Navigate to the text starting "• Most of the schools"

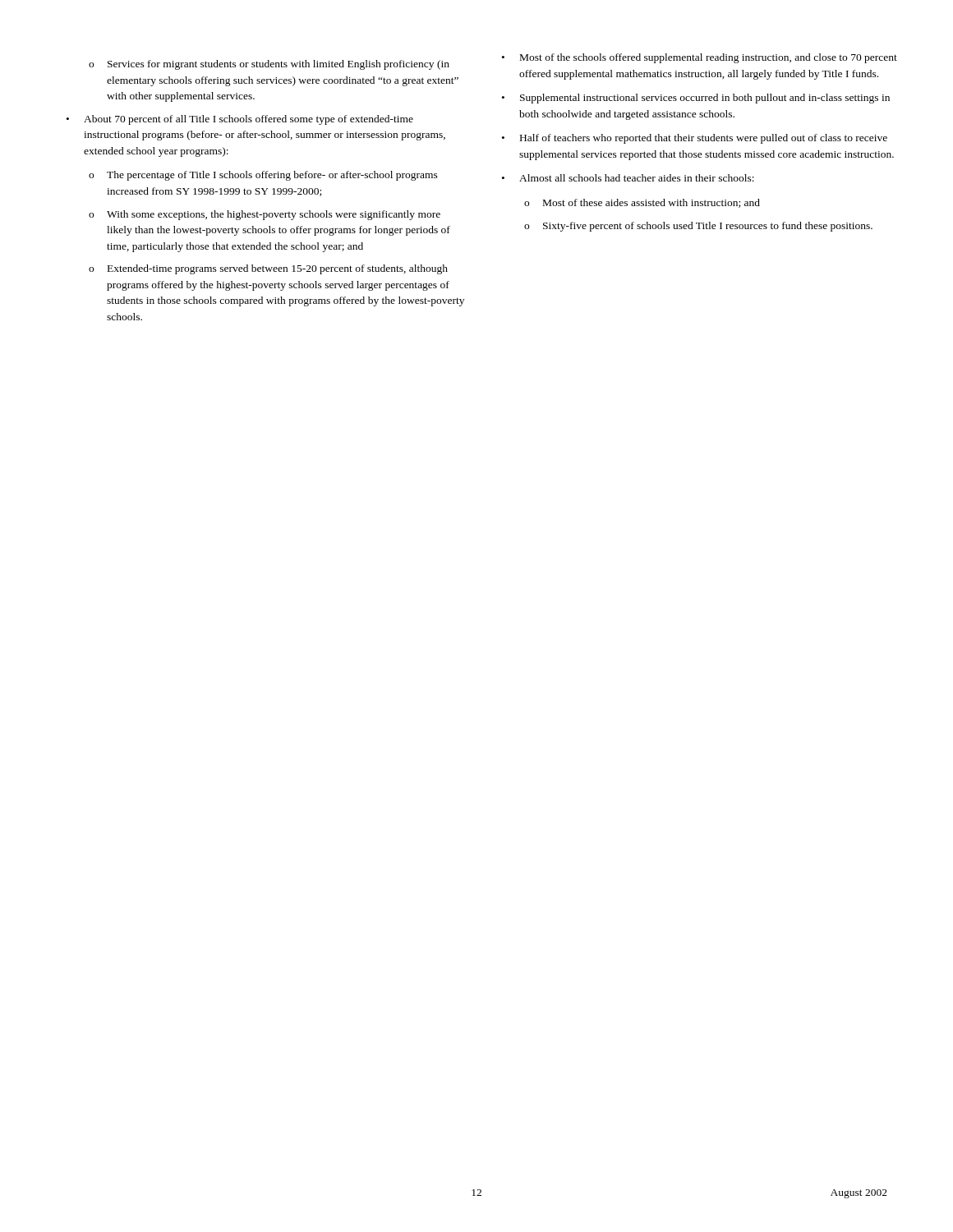tap(702, 65)
